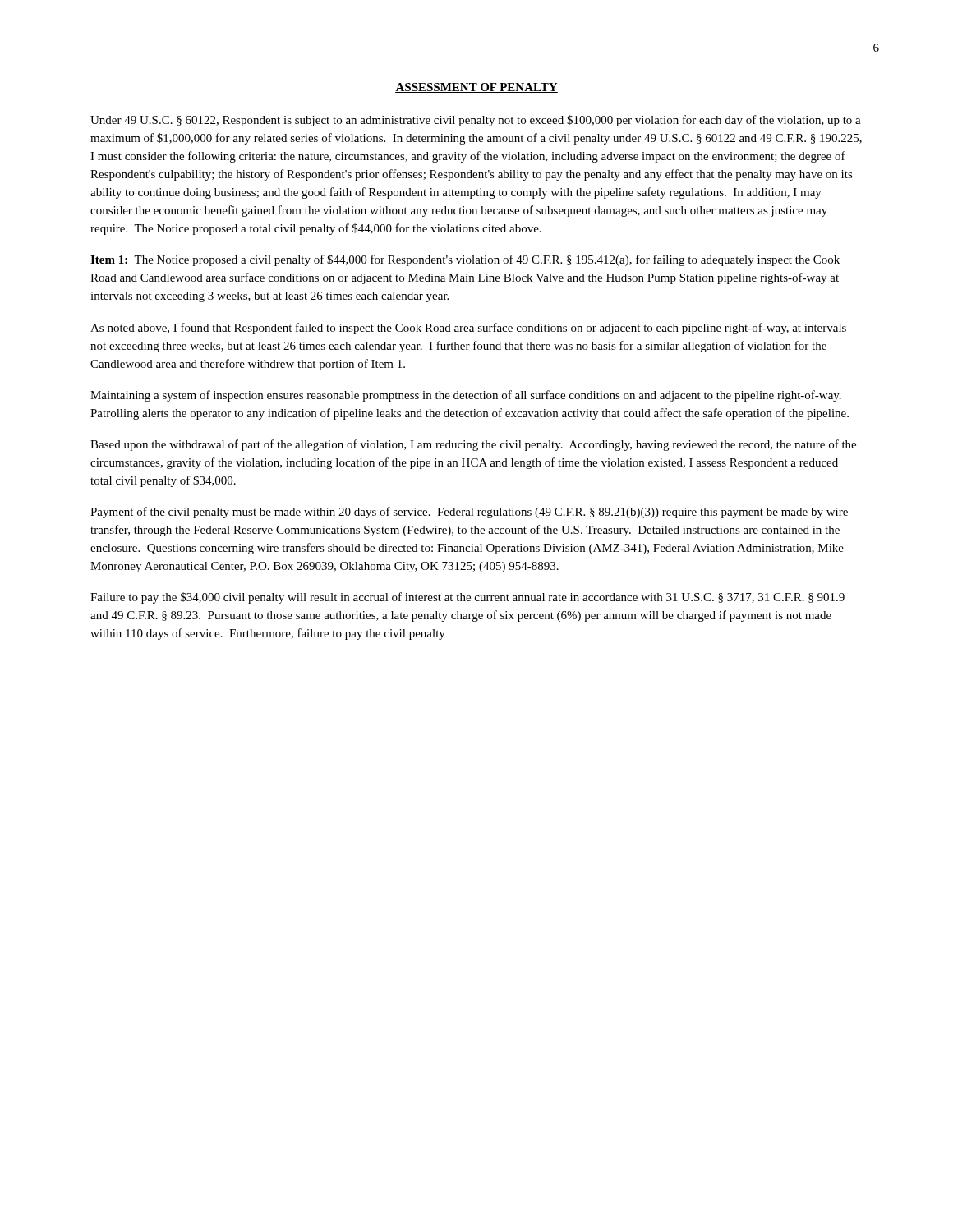Locate the text block starting "Failure to pay the $34,000 civil"

[468, 615]
